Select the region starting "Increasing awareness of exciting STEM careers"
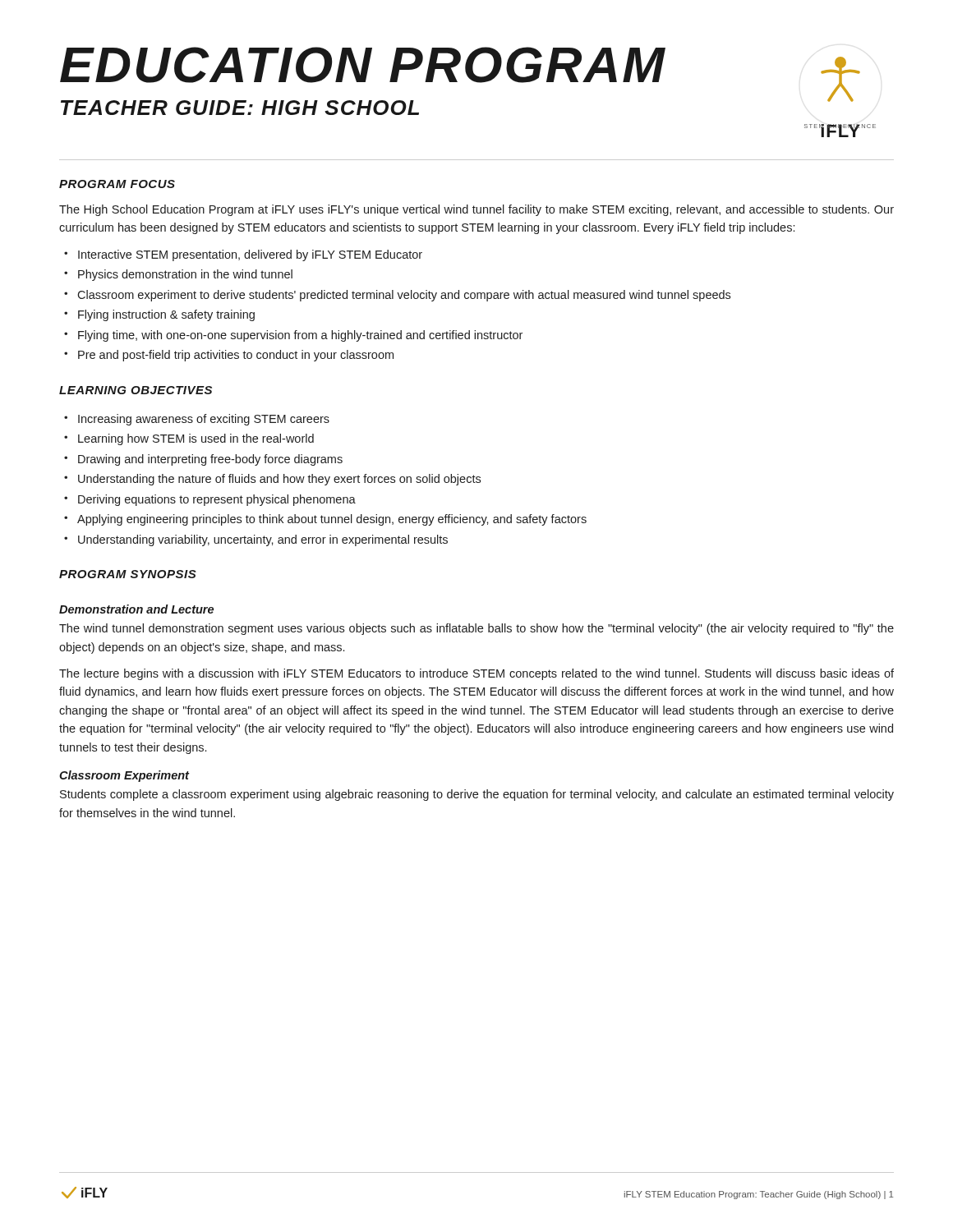 (203, 419)
